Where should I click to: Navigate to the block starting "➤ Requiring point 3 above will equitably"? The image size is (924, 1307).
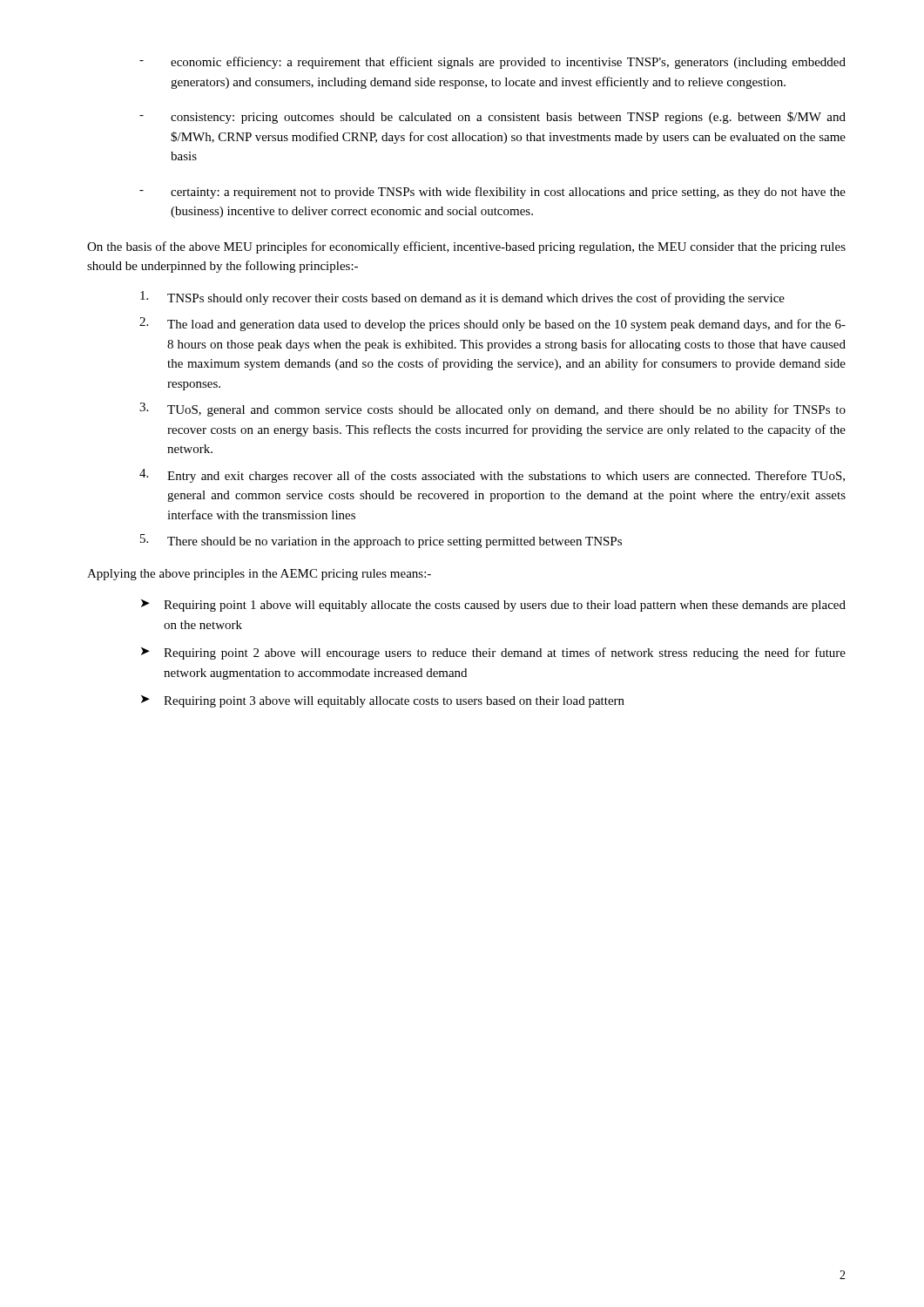[492, 701]
